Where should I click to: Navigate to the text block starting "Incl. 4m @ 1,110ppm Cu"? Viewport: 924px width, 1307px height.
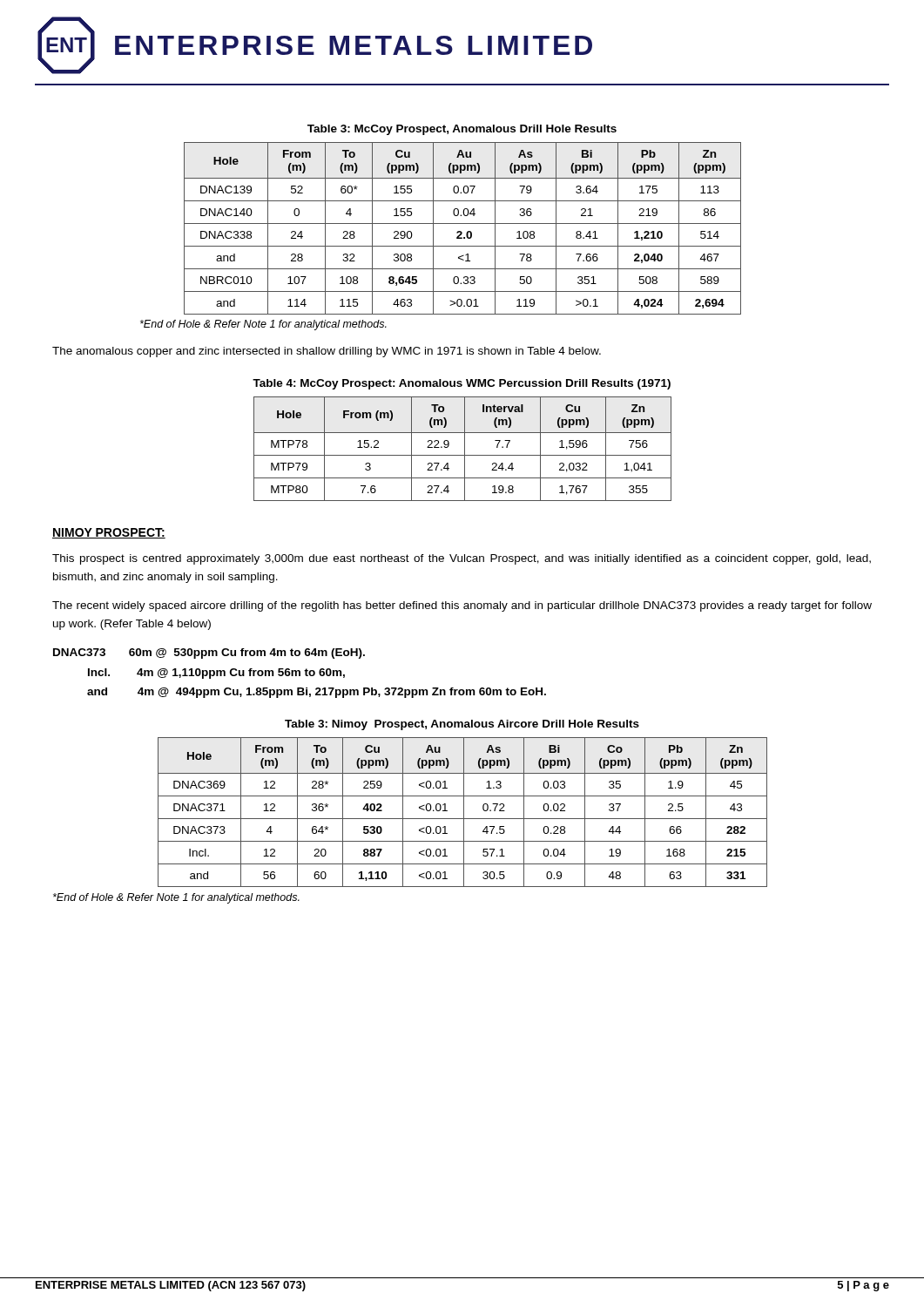coord(216,672)
